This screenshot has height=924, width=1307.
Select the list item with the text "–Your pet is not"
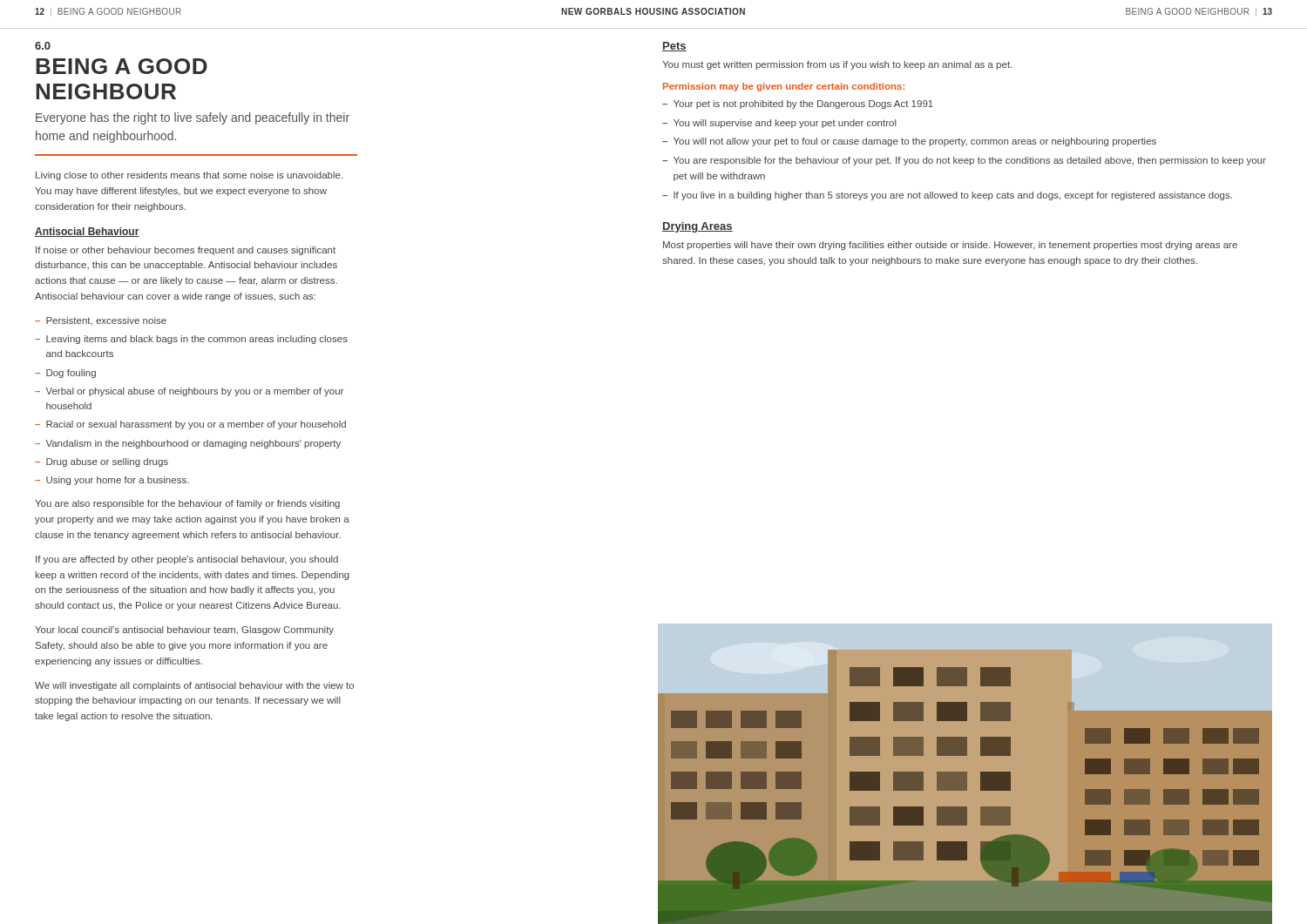[x=798, y=104]
